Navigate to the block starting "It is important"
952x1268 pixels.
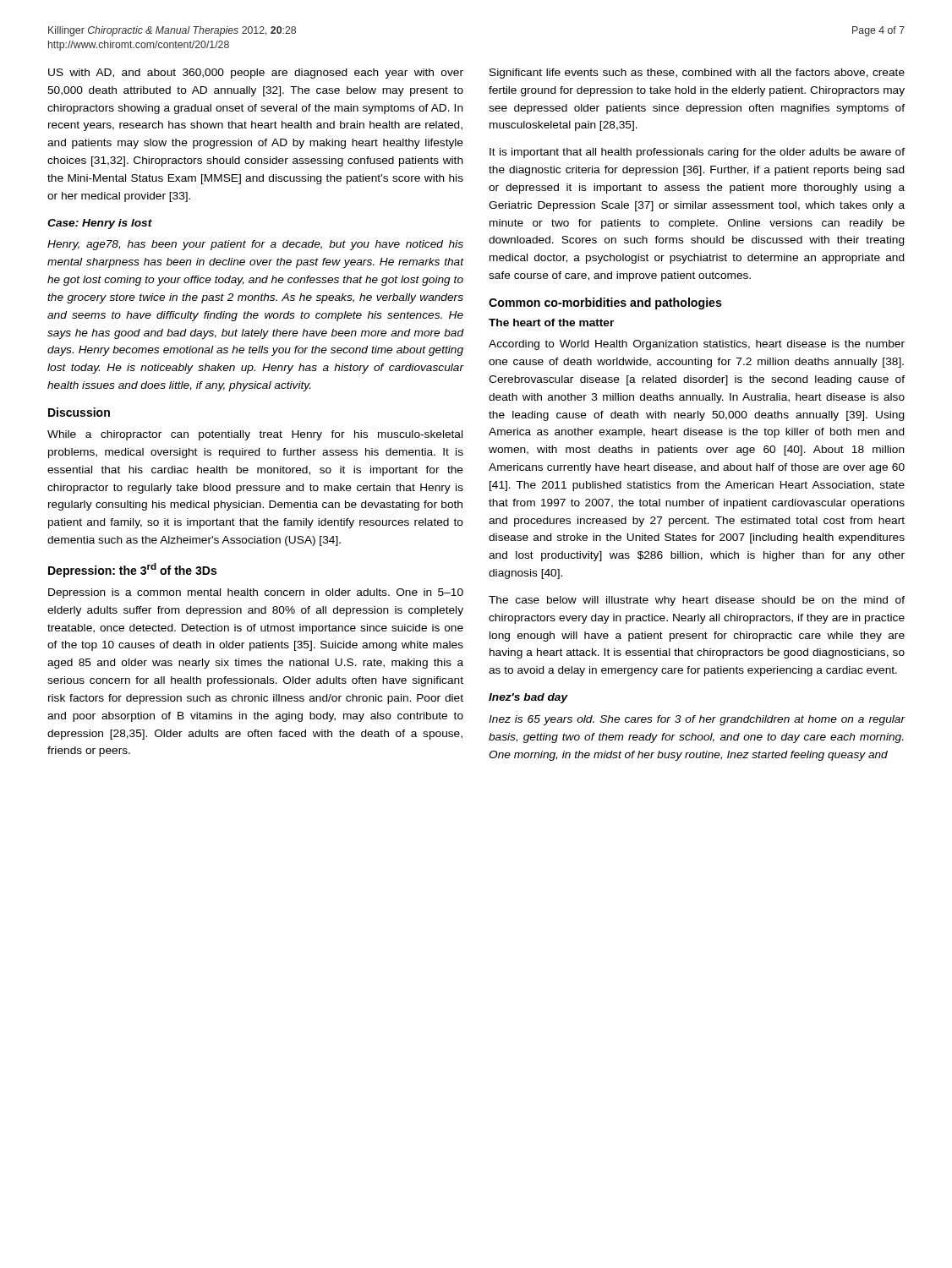(x=697, y=214)
